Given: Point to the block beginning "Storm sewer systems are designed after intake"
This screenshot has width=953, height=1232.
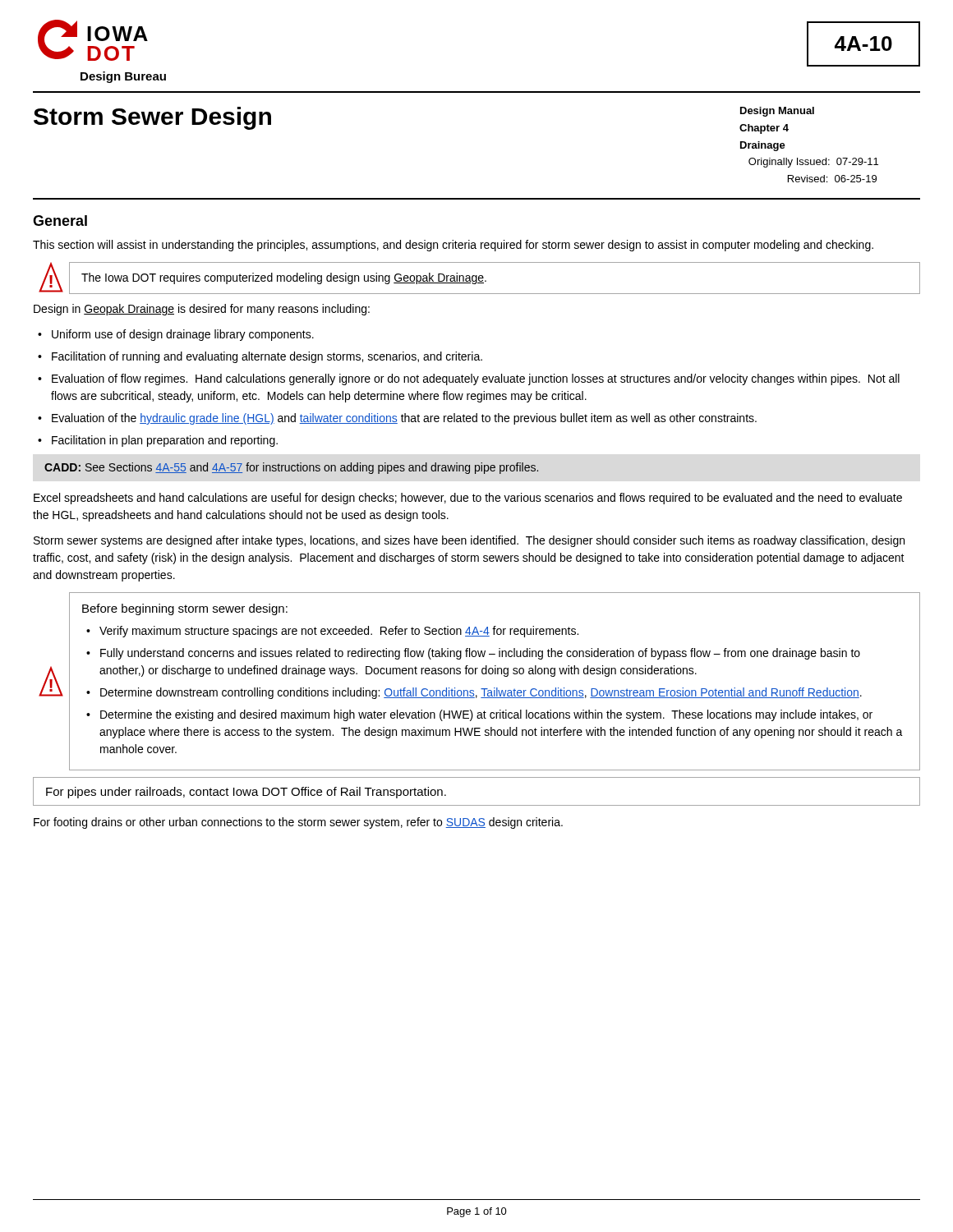Looking at the screenshot, I should tap(469, 558).
